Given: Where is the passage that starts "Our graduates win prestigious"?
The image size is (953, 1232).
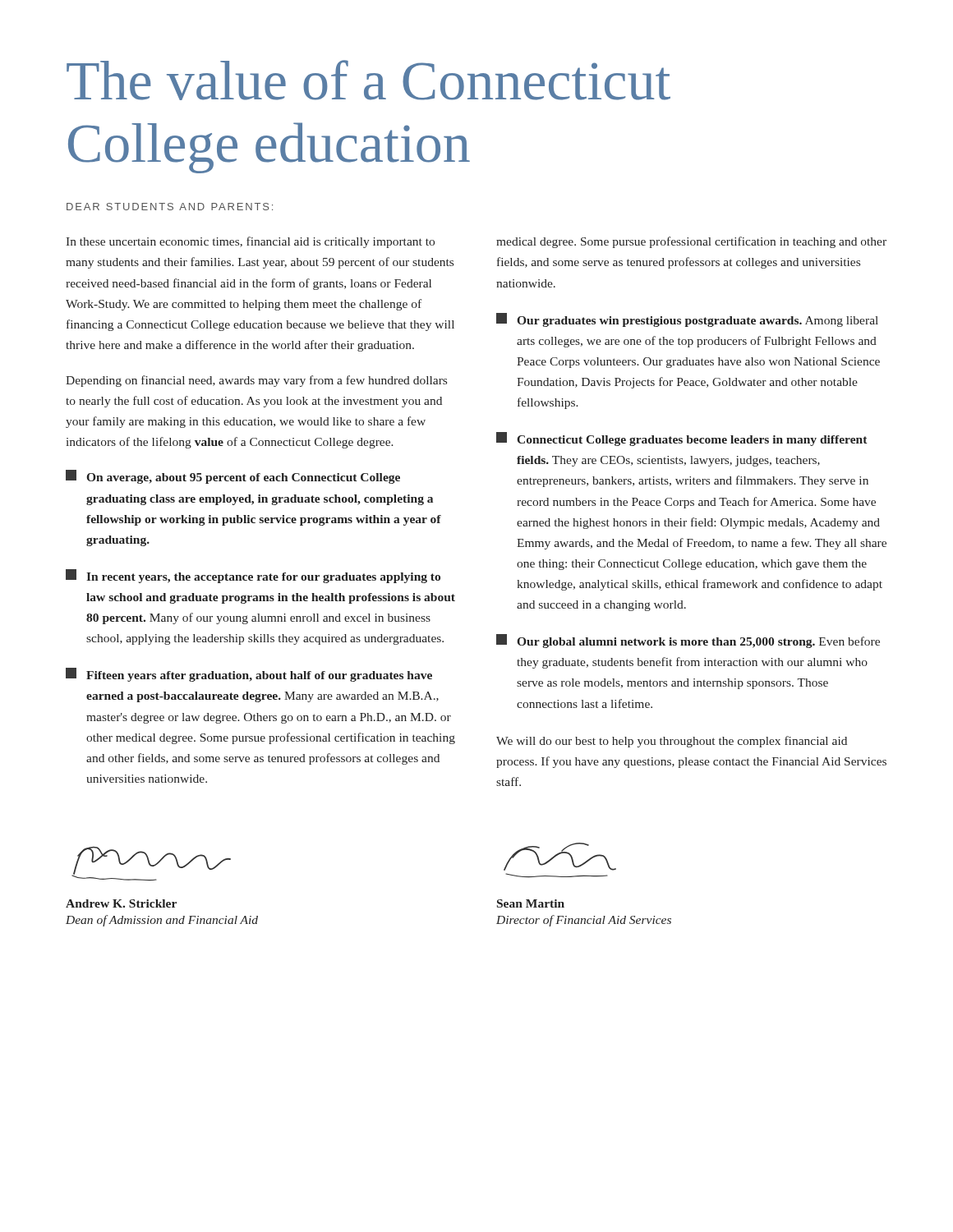Looking at the screenshot, I should pos(692,361).
